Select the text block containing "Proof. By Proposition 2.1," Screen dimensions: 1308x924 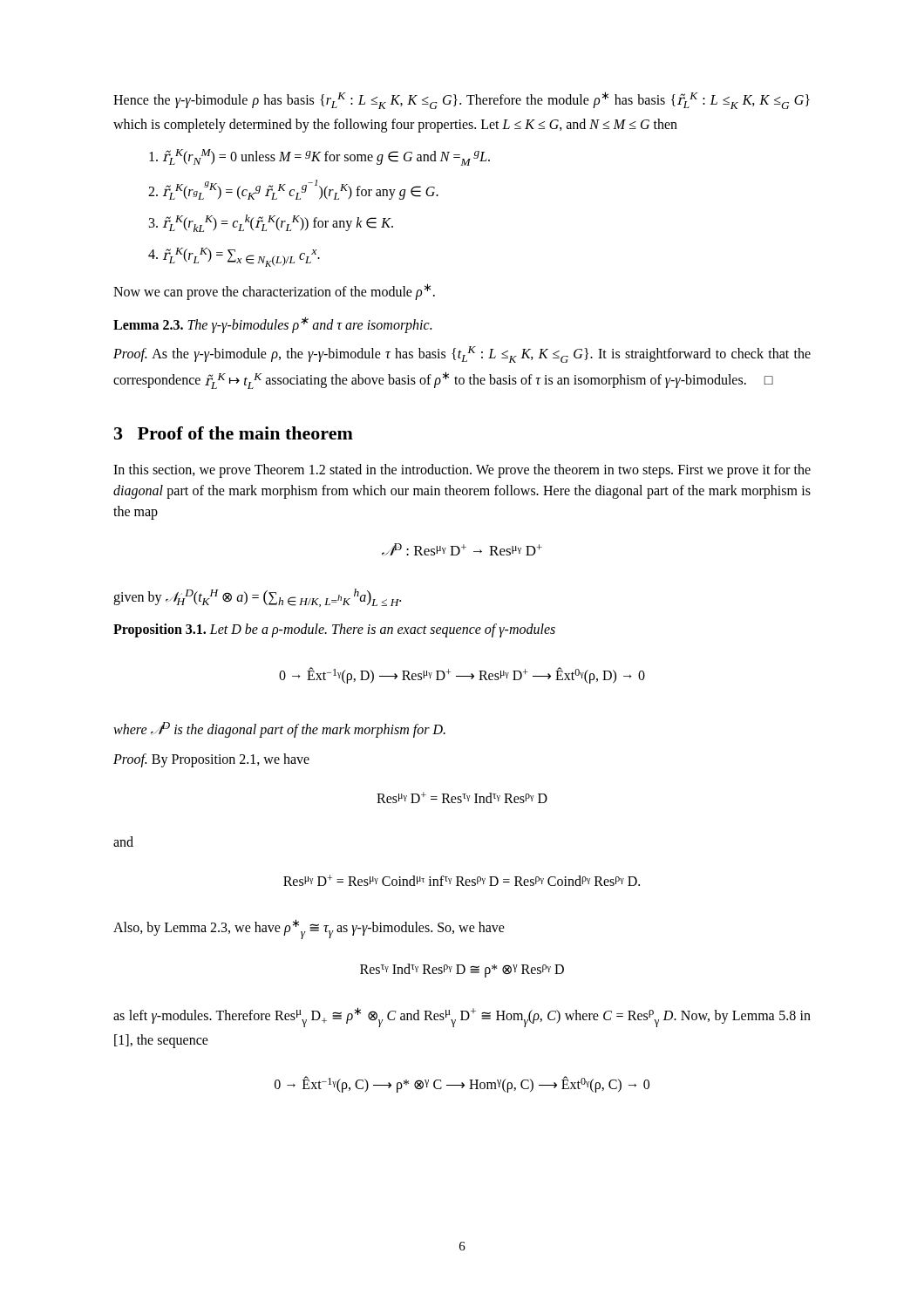[211, 759]
